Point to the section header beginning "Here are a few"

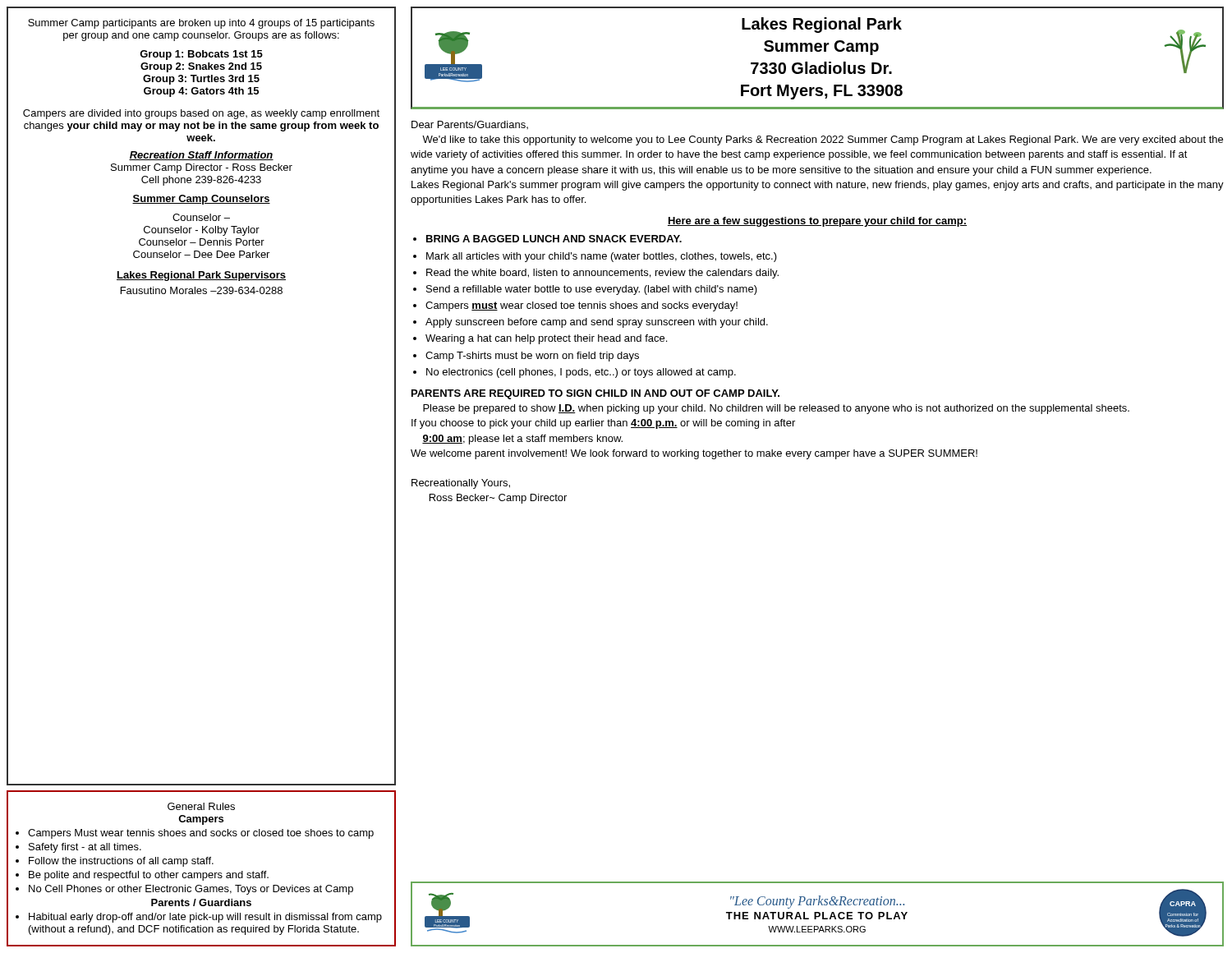[x=817, y=221]
